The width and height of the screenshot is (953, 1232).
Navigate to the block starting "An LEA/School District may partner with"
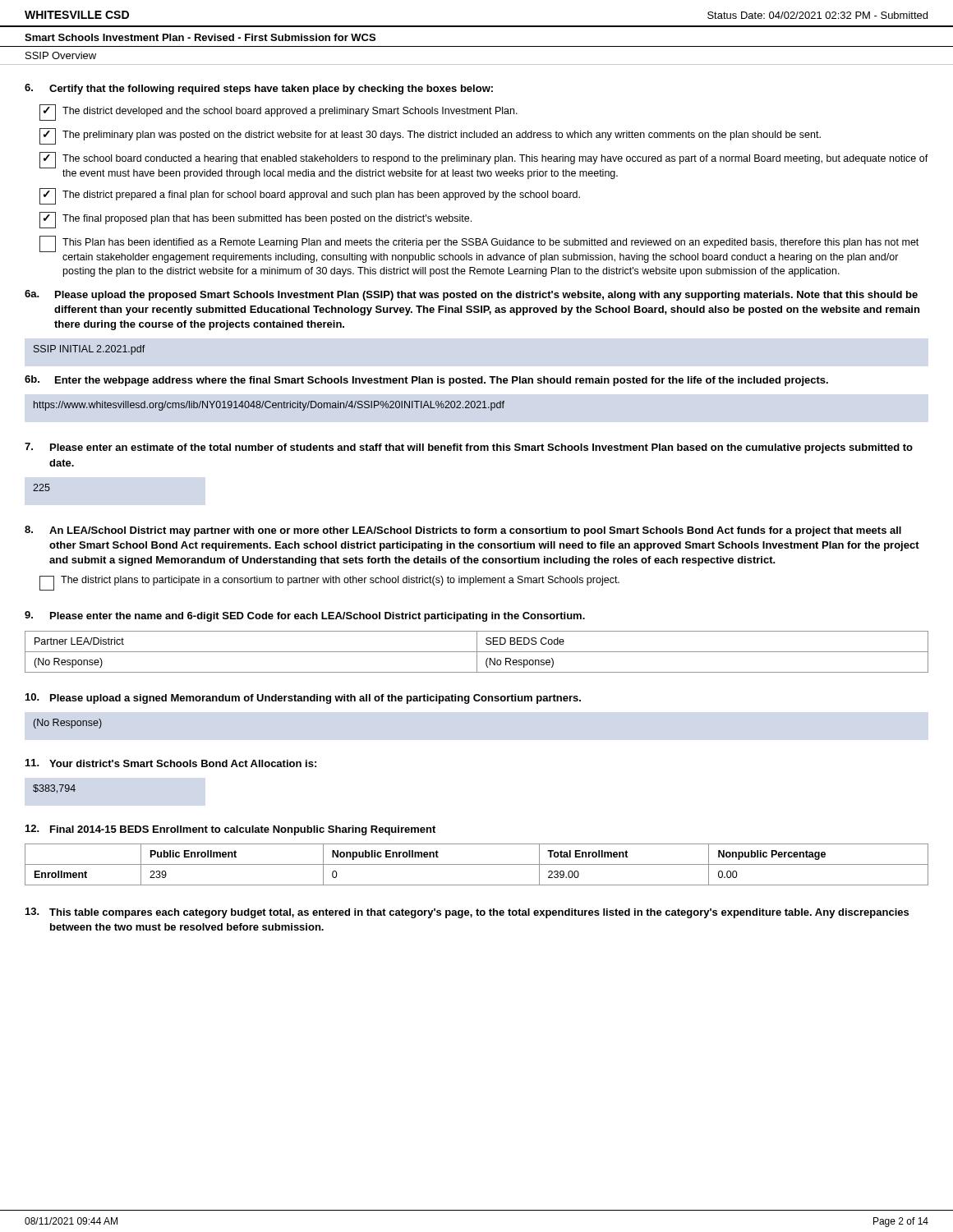pyautogui.click(x=476, y=545)
